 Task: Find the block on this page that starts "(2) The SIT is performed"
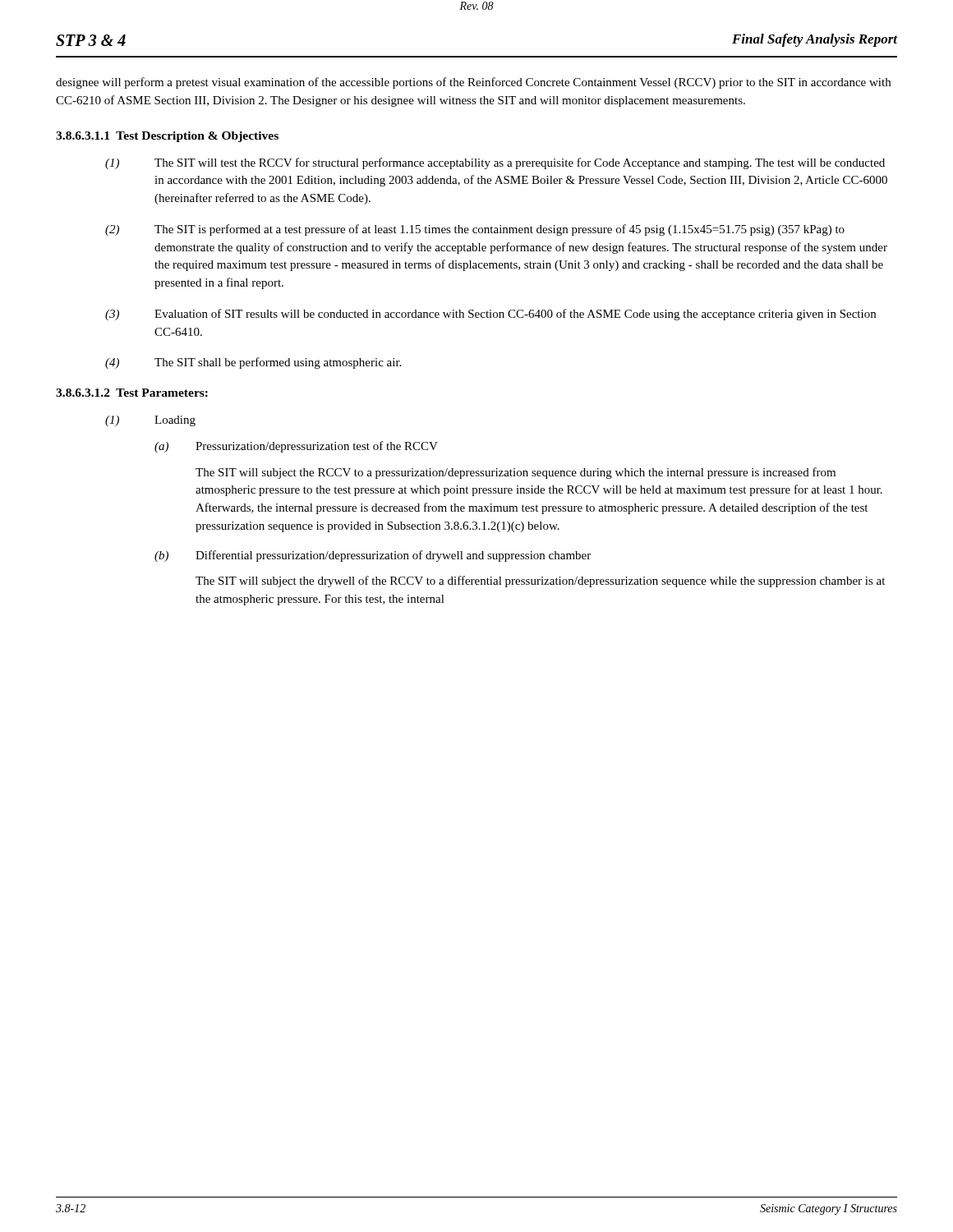[476, 257]
